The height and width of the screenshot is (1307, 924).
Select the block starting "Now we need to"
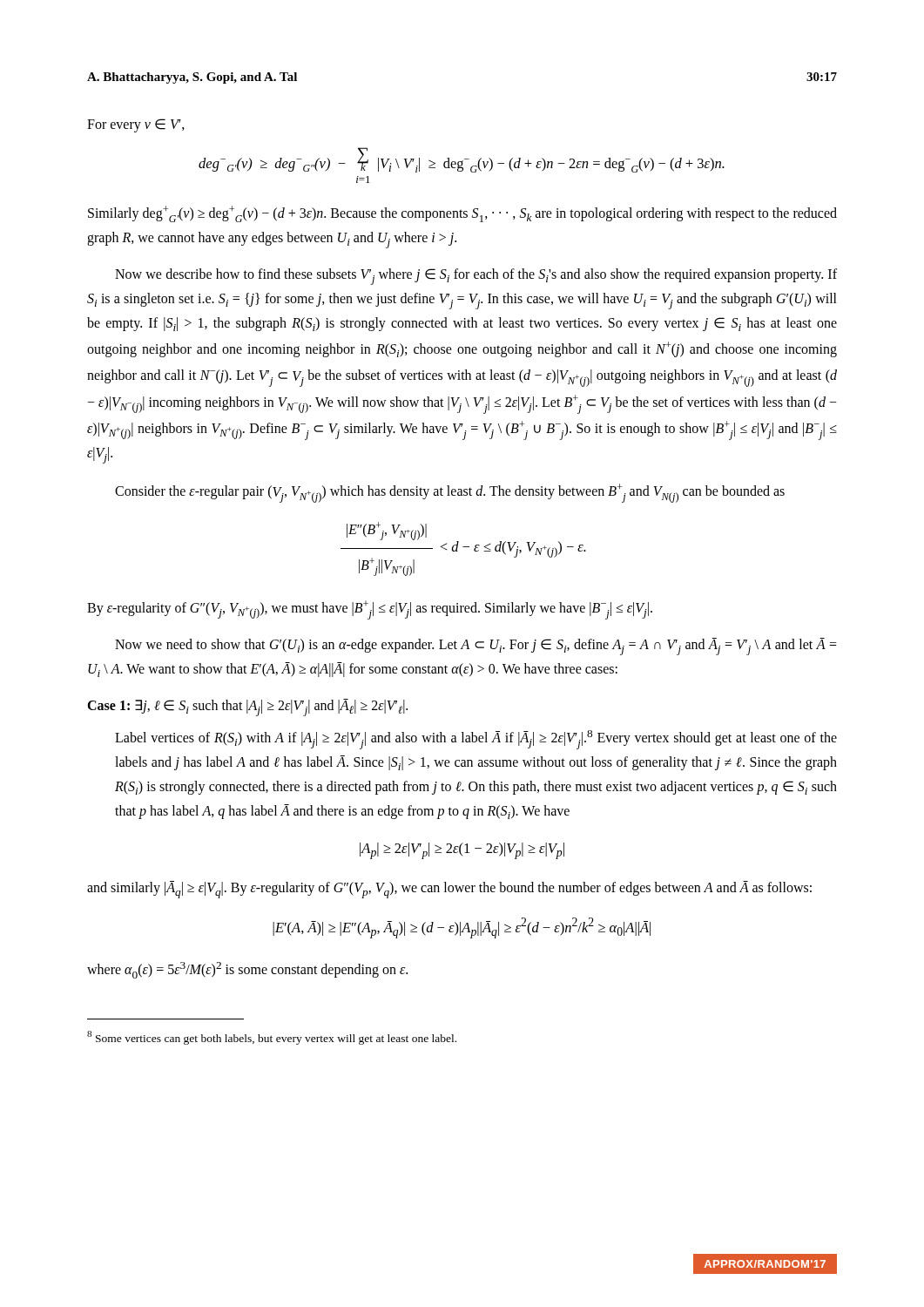pyautogui.click(x=462, y=658)
